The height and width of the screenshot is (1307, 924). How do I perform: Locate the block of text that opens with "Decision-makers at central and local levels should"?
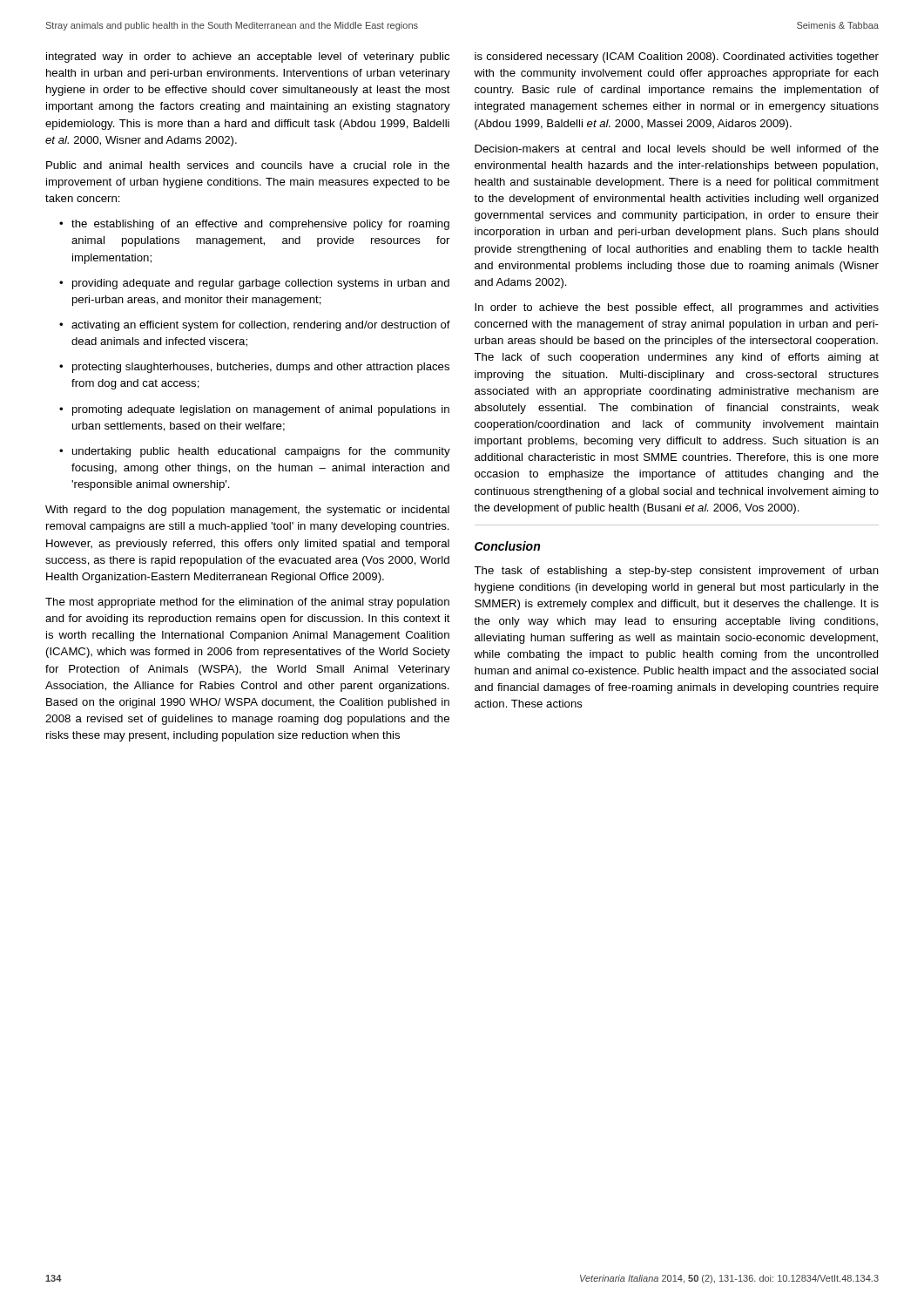pyautogui.click(x=676, y=215)
